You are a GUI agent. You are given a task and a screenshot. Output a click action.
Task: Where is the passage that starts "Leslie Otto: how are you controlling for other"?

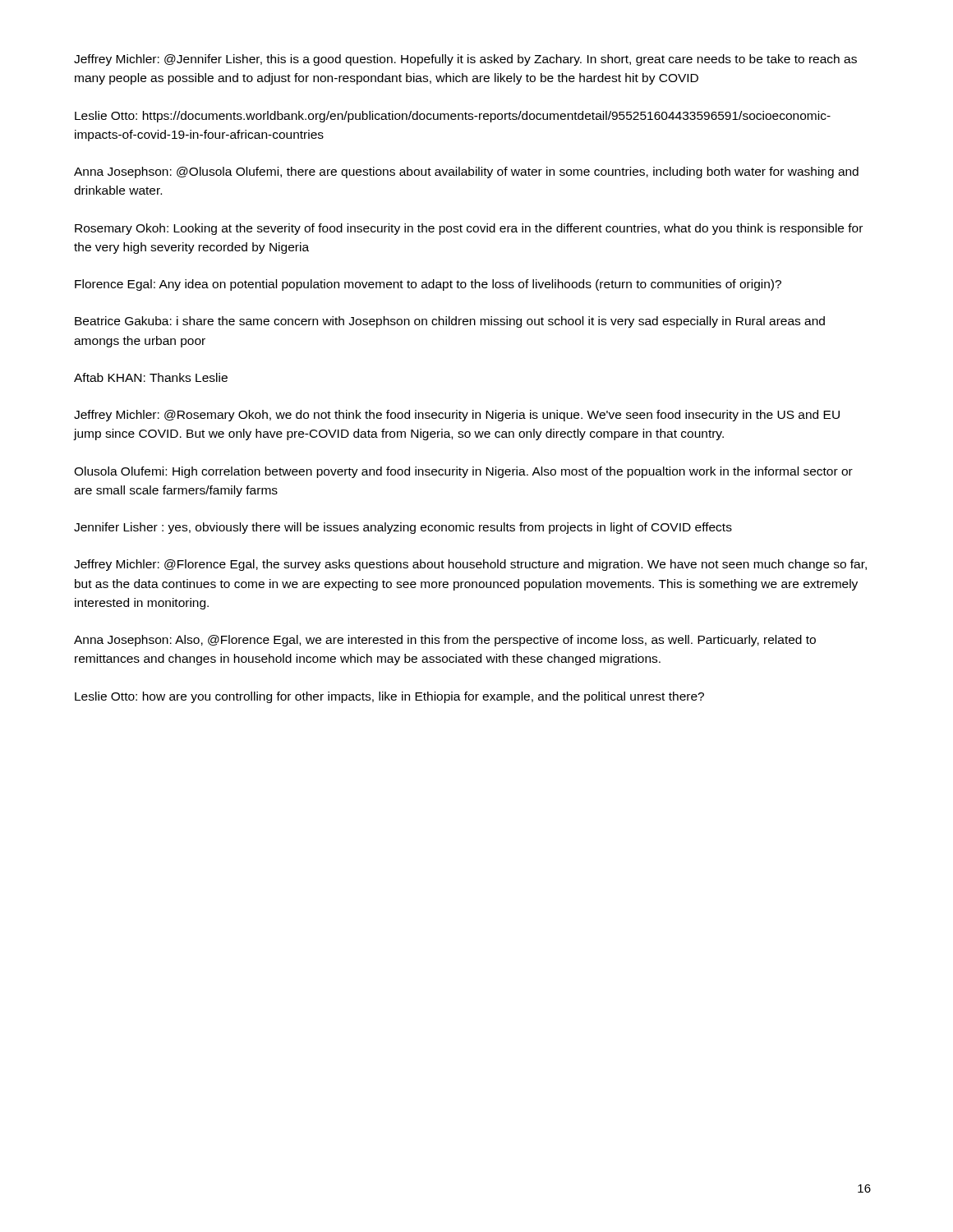coord(389,696)
